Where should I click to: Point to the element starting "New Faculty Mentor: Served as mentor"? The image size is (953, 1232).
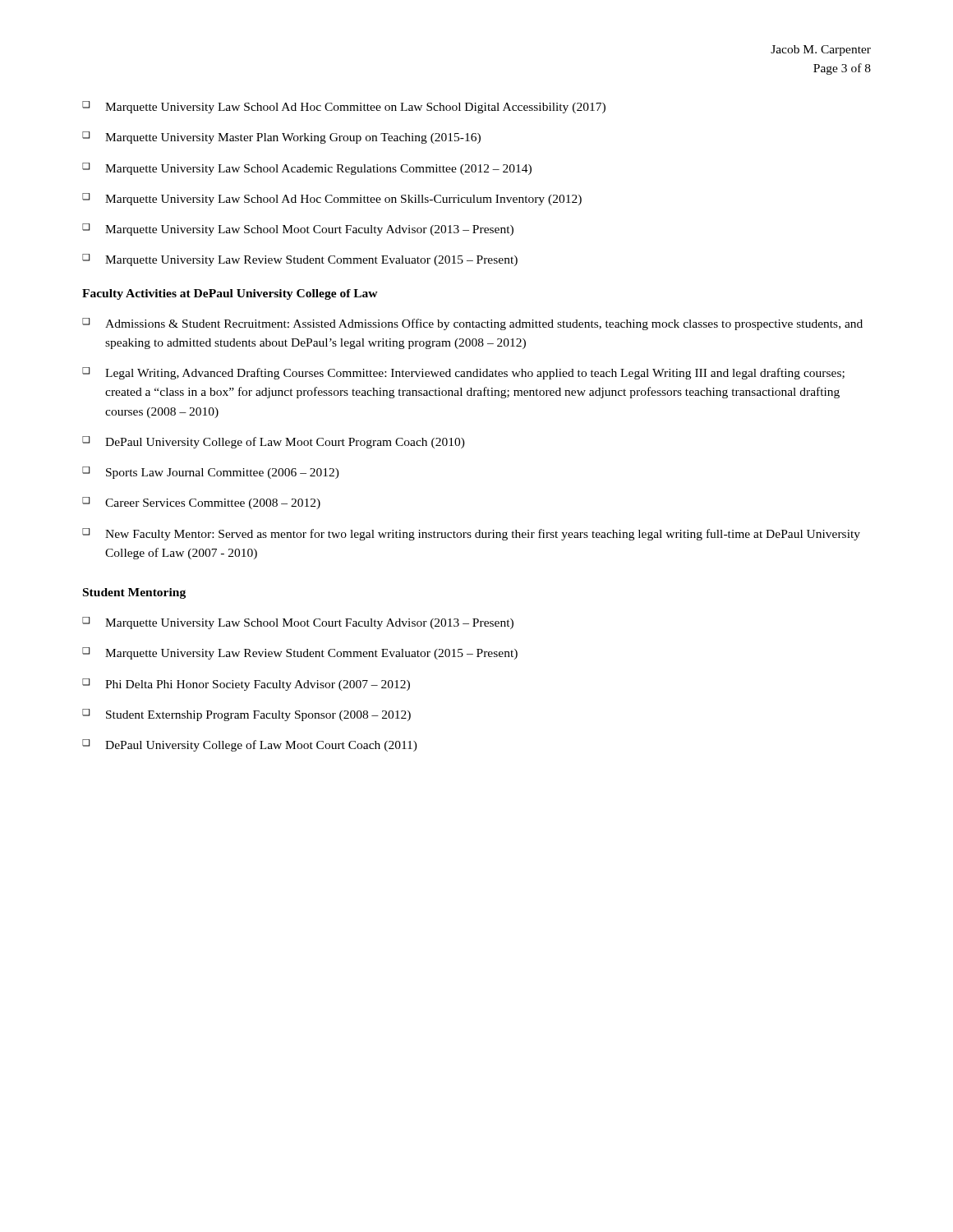(x=476, y=543)
